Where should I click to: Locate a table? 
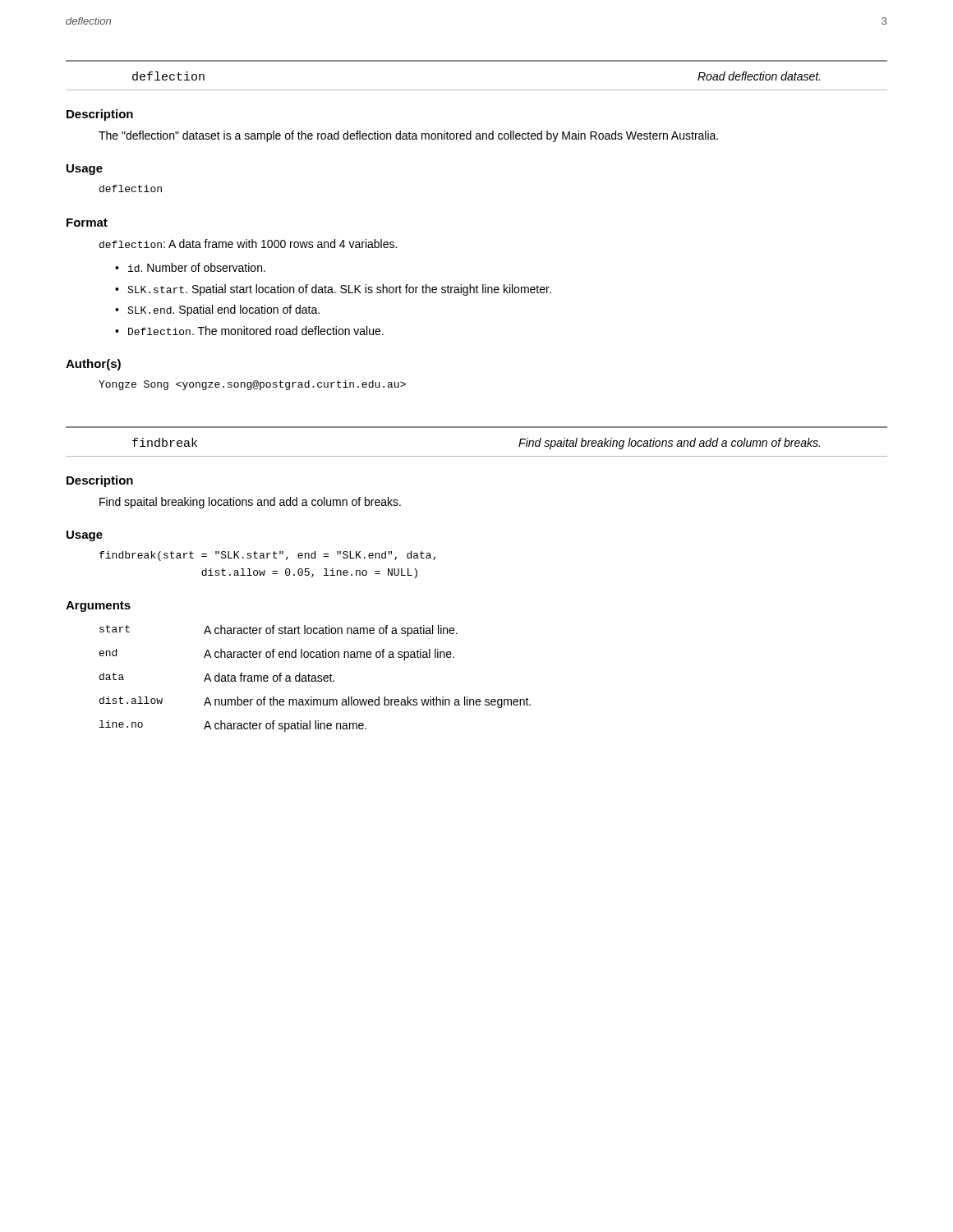pos(476,678)
